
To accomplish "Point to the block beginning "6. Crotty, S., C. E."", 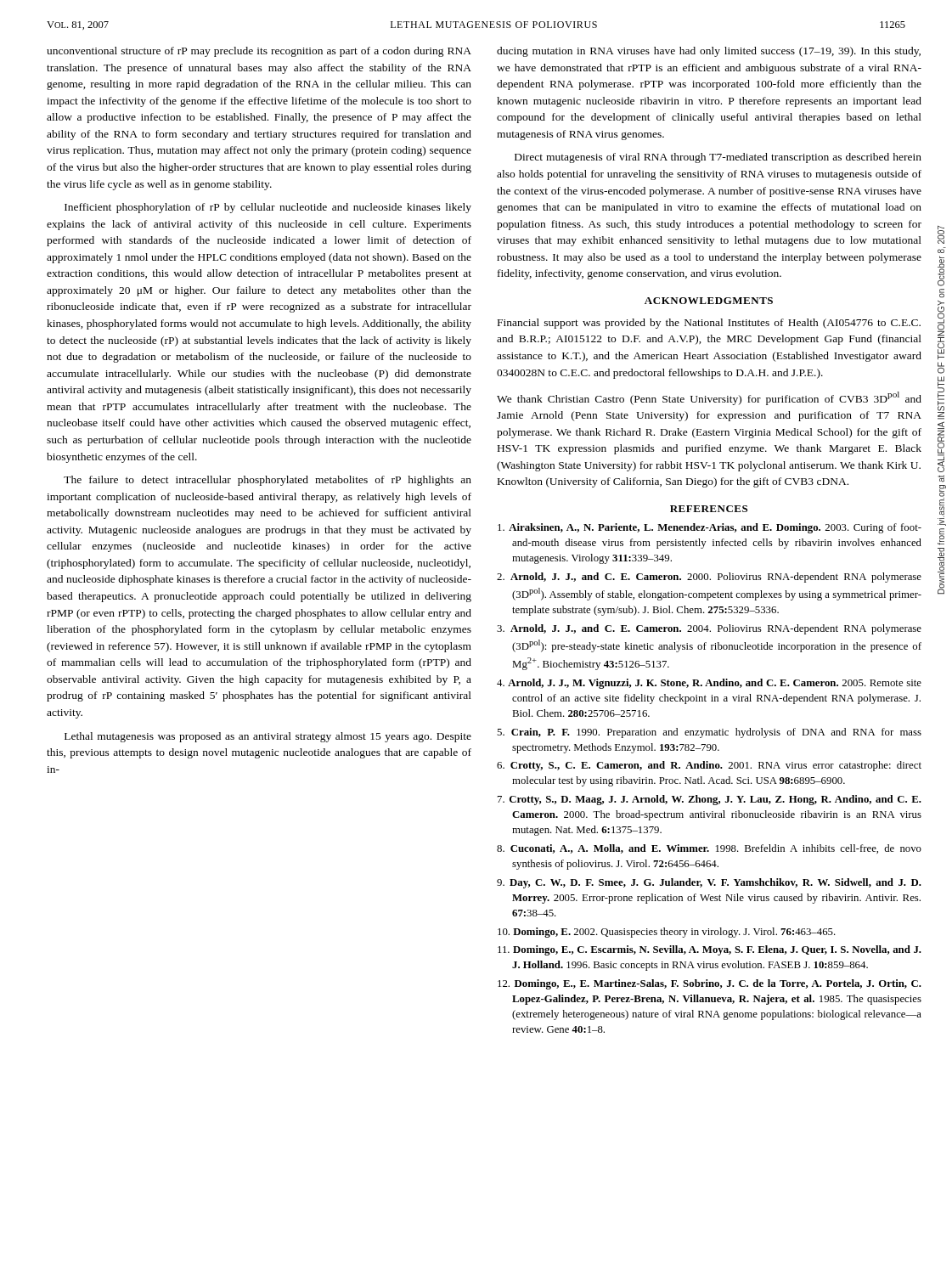I will (709, 773).
